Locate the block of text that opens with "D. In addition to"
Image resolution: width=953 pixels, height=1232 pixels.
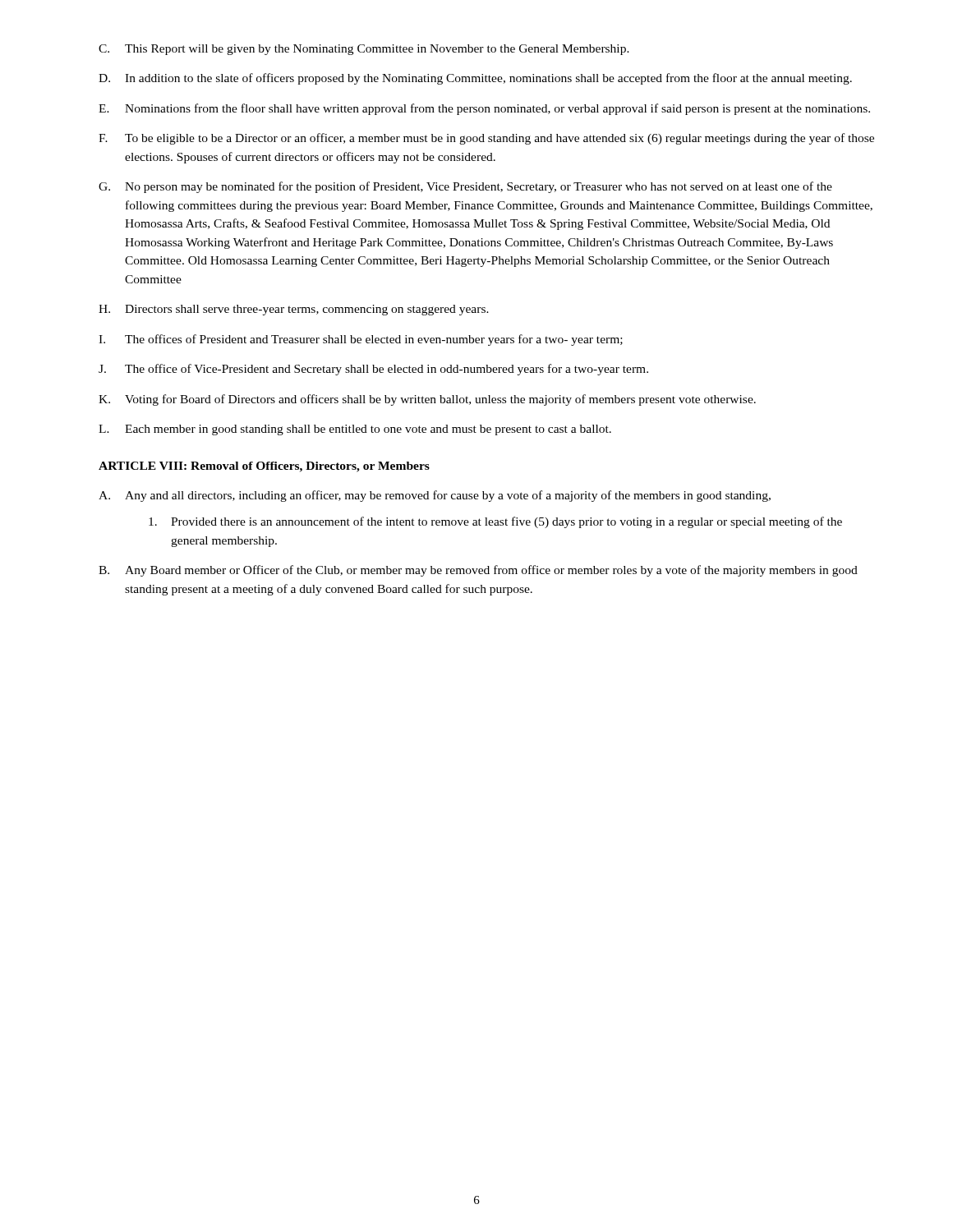(x=489, y=79)
